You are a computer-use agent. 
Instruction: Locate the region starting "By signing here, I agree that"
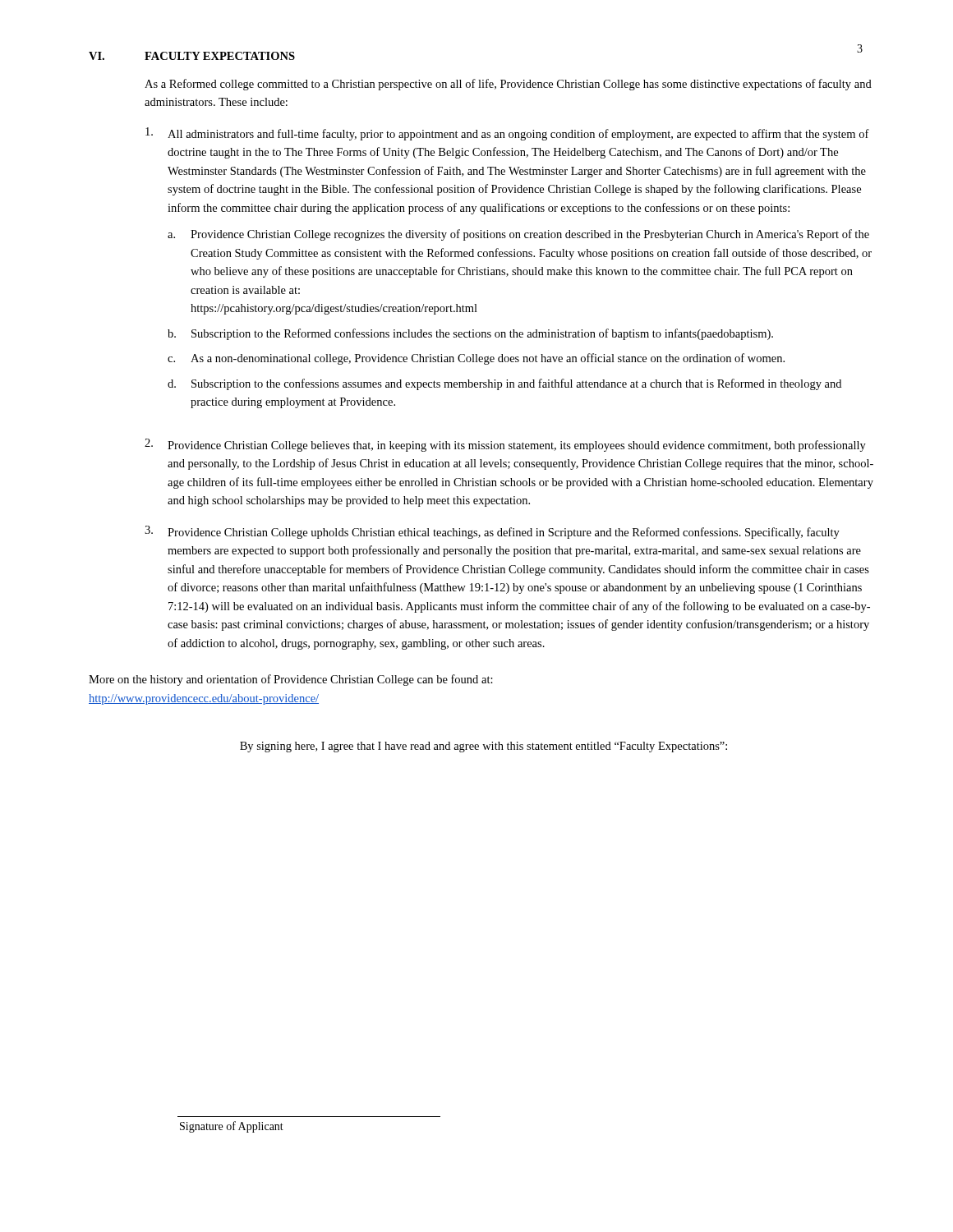[484, 746]
